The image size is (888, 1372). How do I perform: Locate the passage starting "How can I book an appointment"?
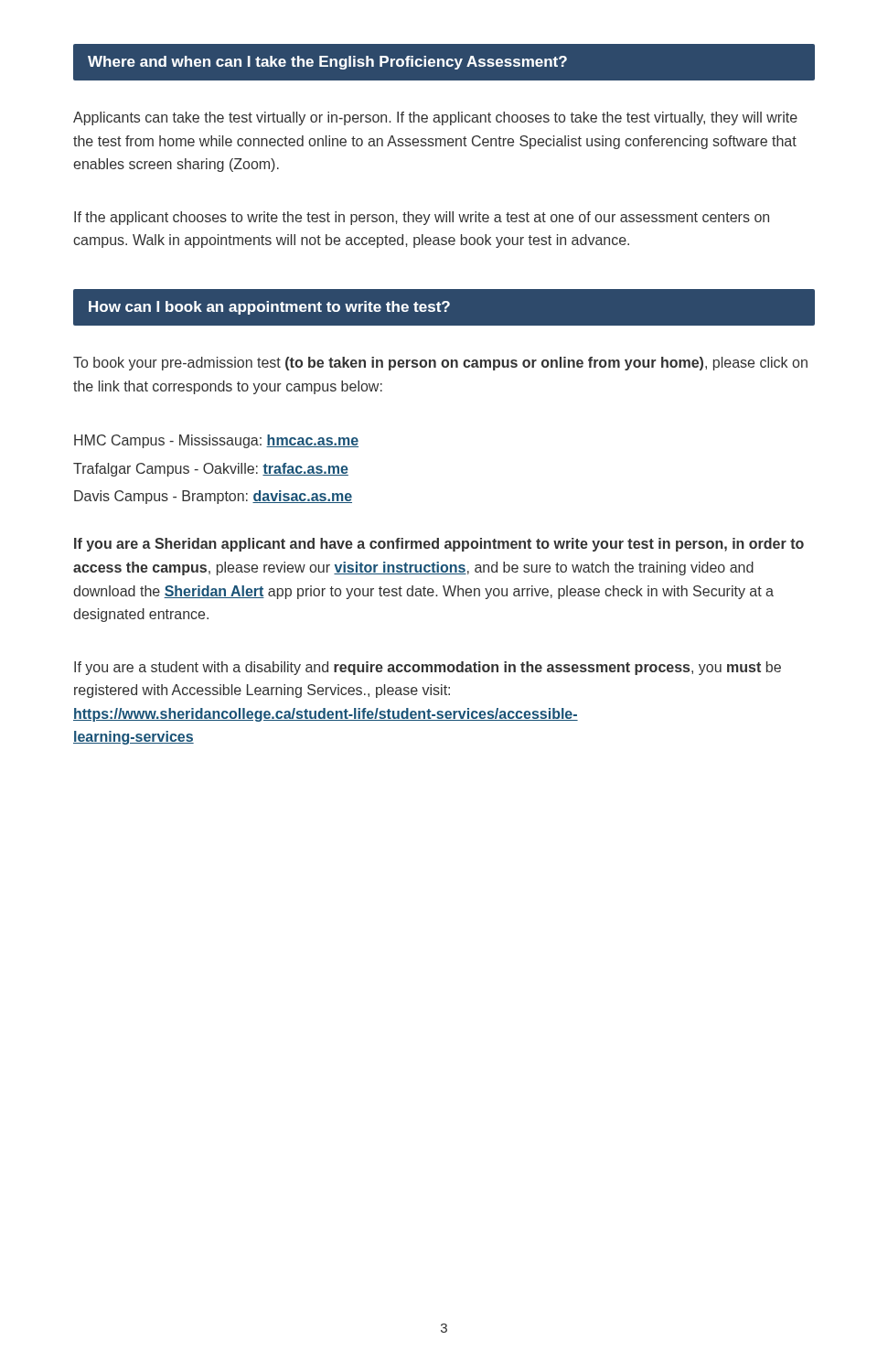point(269,307)
